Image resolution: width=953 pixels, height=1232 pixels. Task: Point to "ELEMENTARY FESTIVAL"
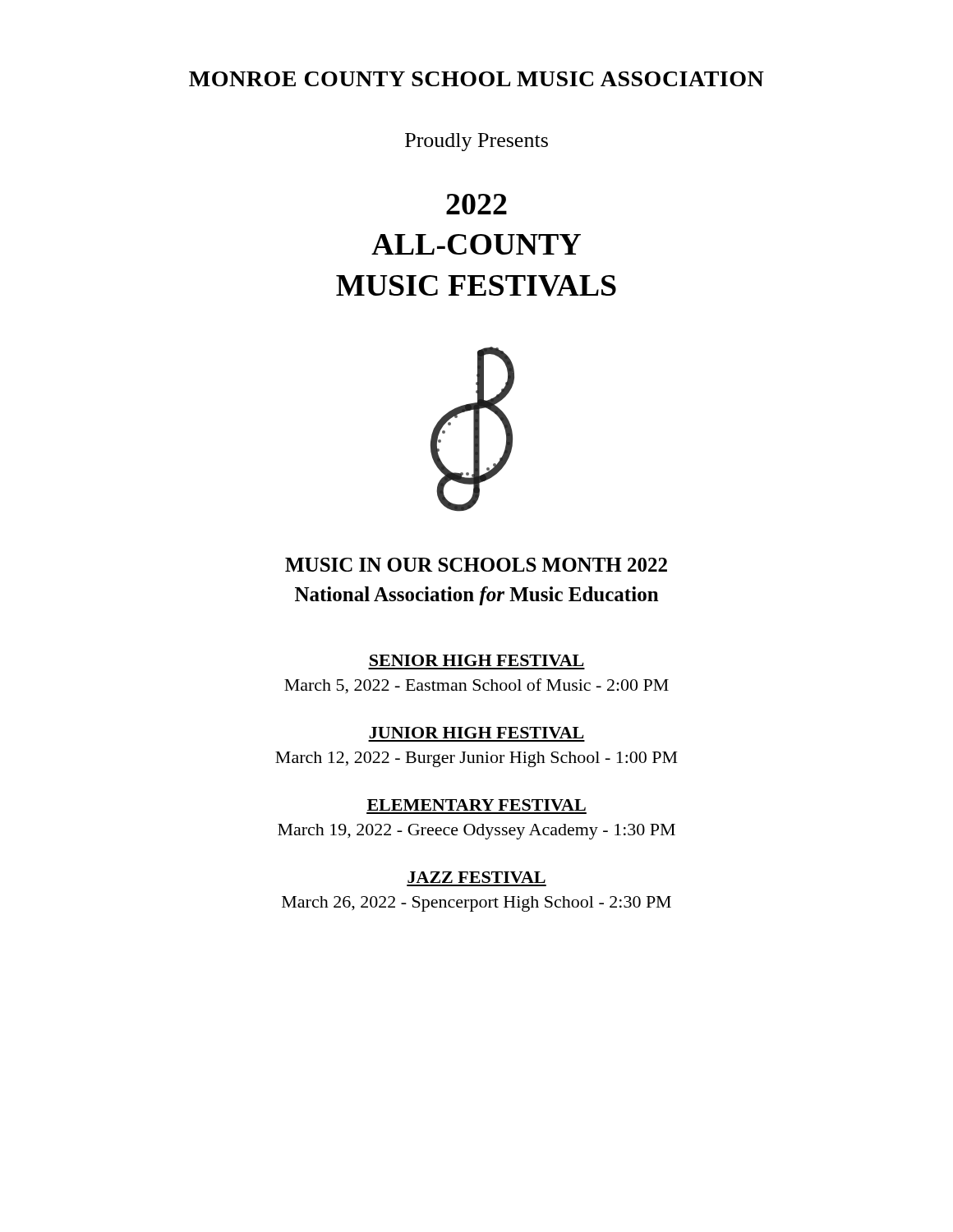(x=476, y=804)
